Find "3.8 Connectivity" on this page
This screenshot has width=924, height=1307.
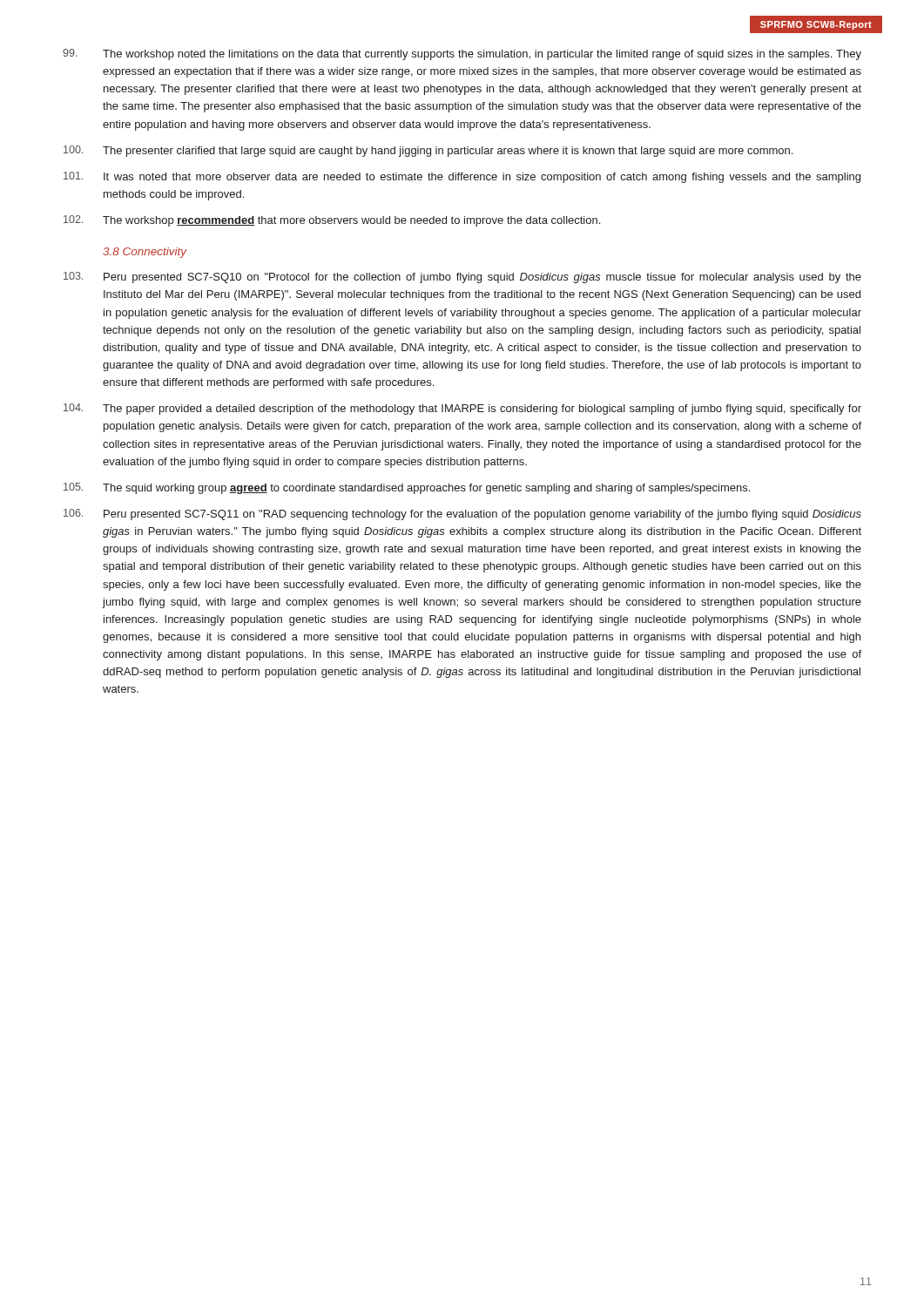pyautogui.click(x=145, y=252)
